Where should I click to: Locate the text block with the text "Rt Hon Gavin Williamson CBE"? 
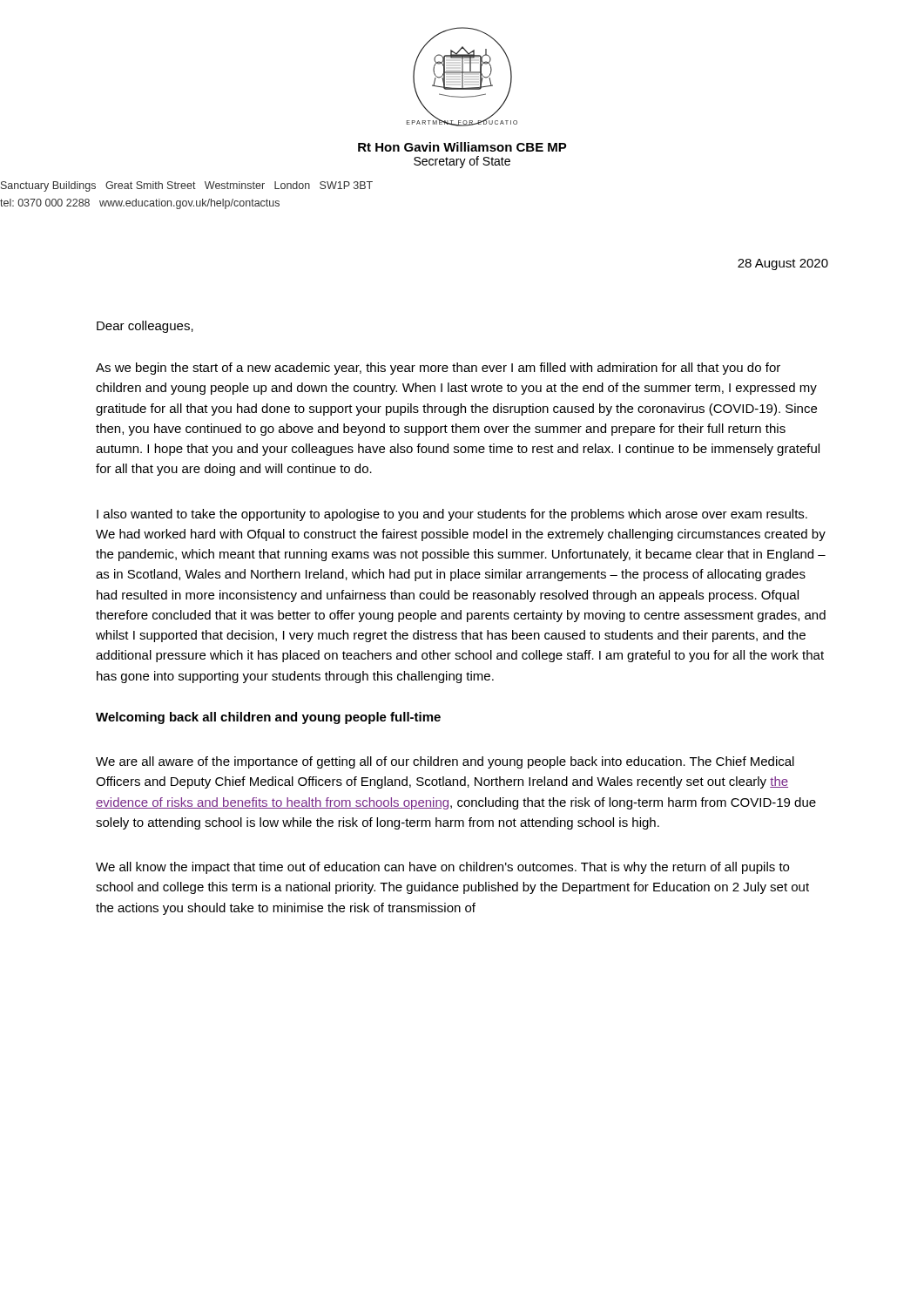pyautogui.click(x=462, y=154)
